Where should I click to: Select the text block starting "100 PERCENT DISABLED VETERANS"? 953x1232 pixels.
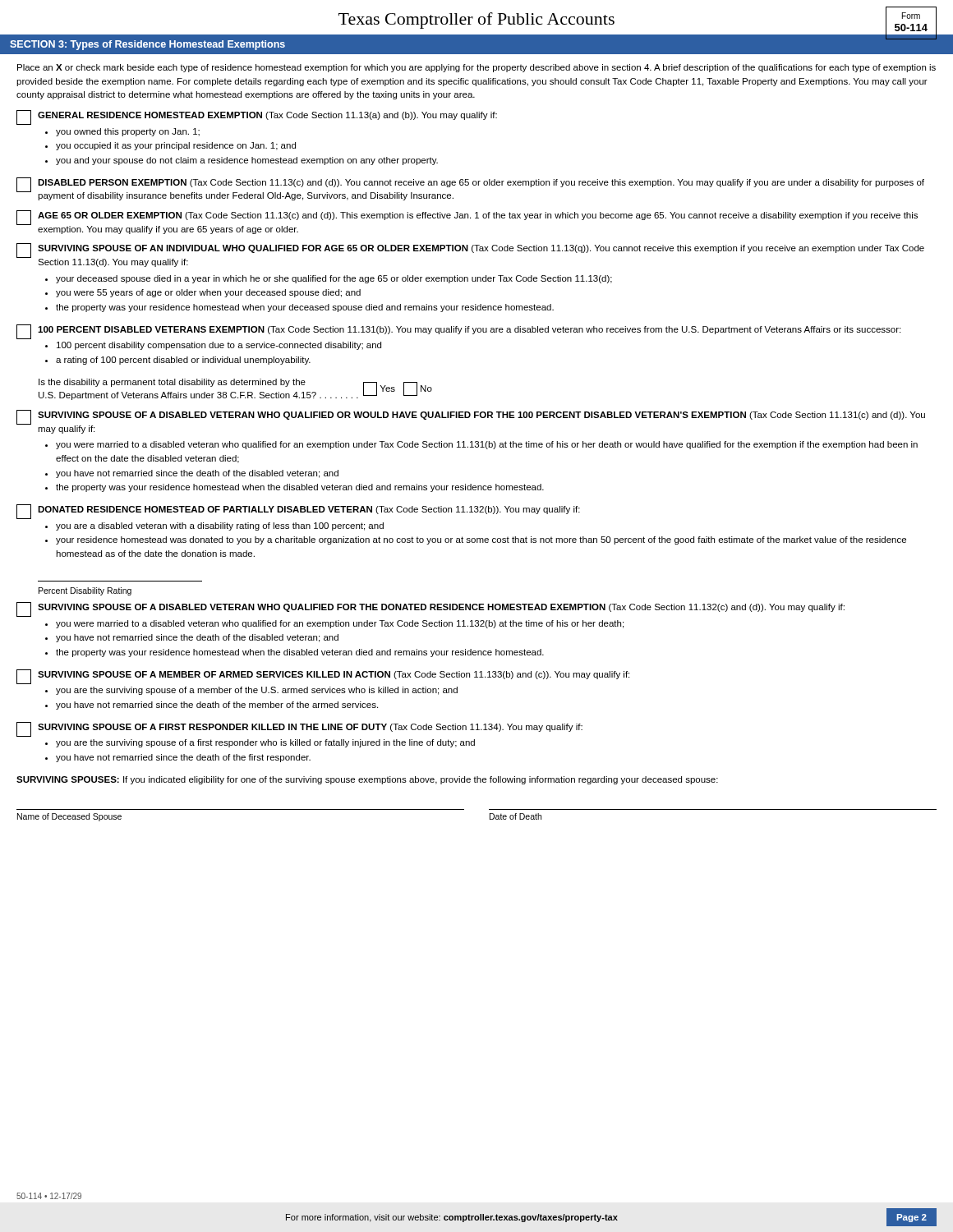(458, 332)
